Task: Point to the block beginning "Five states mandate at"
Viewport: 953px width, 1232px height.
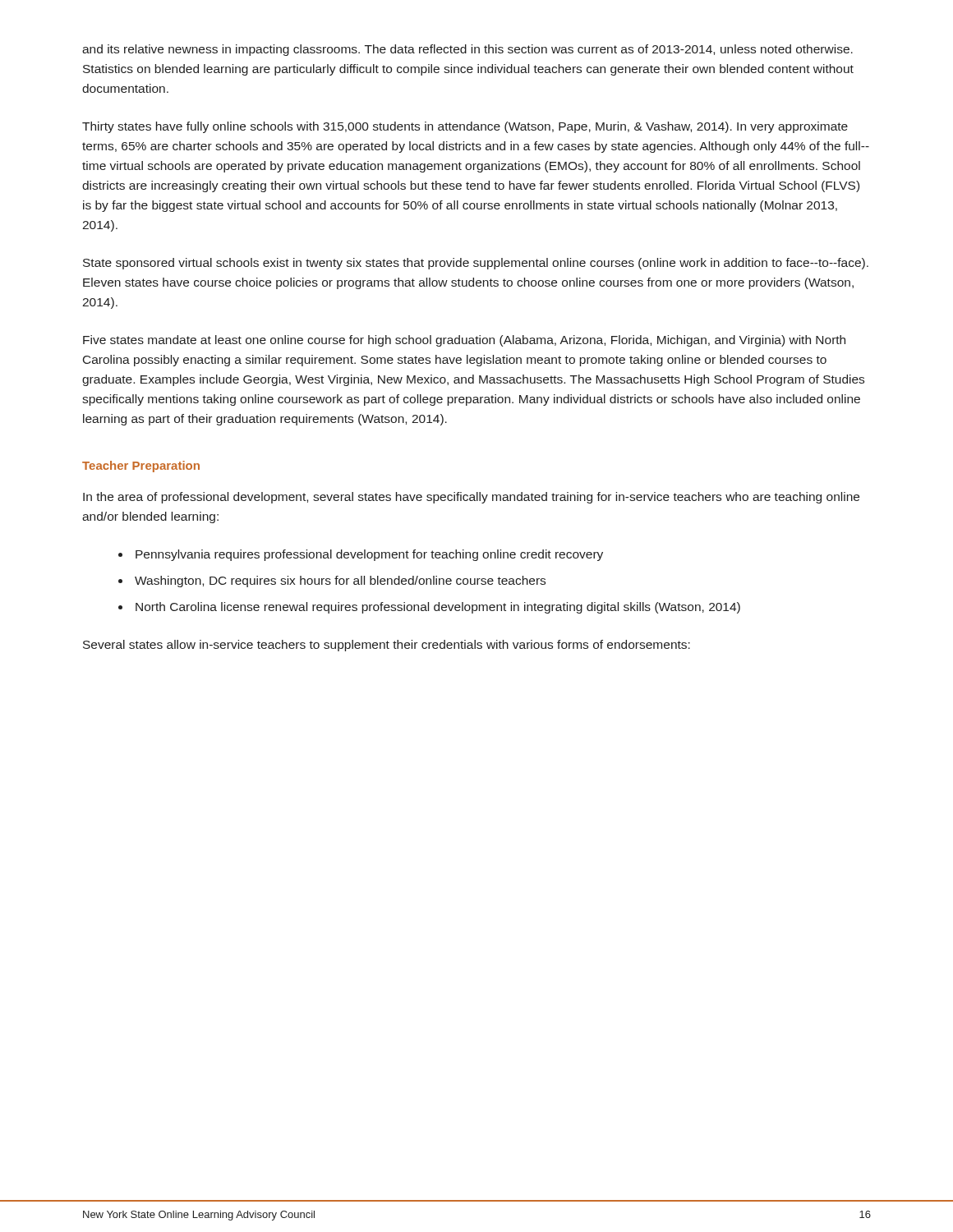Action: pyautogui.click(x=474, y=379)
